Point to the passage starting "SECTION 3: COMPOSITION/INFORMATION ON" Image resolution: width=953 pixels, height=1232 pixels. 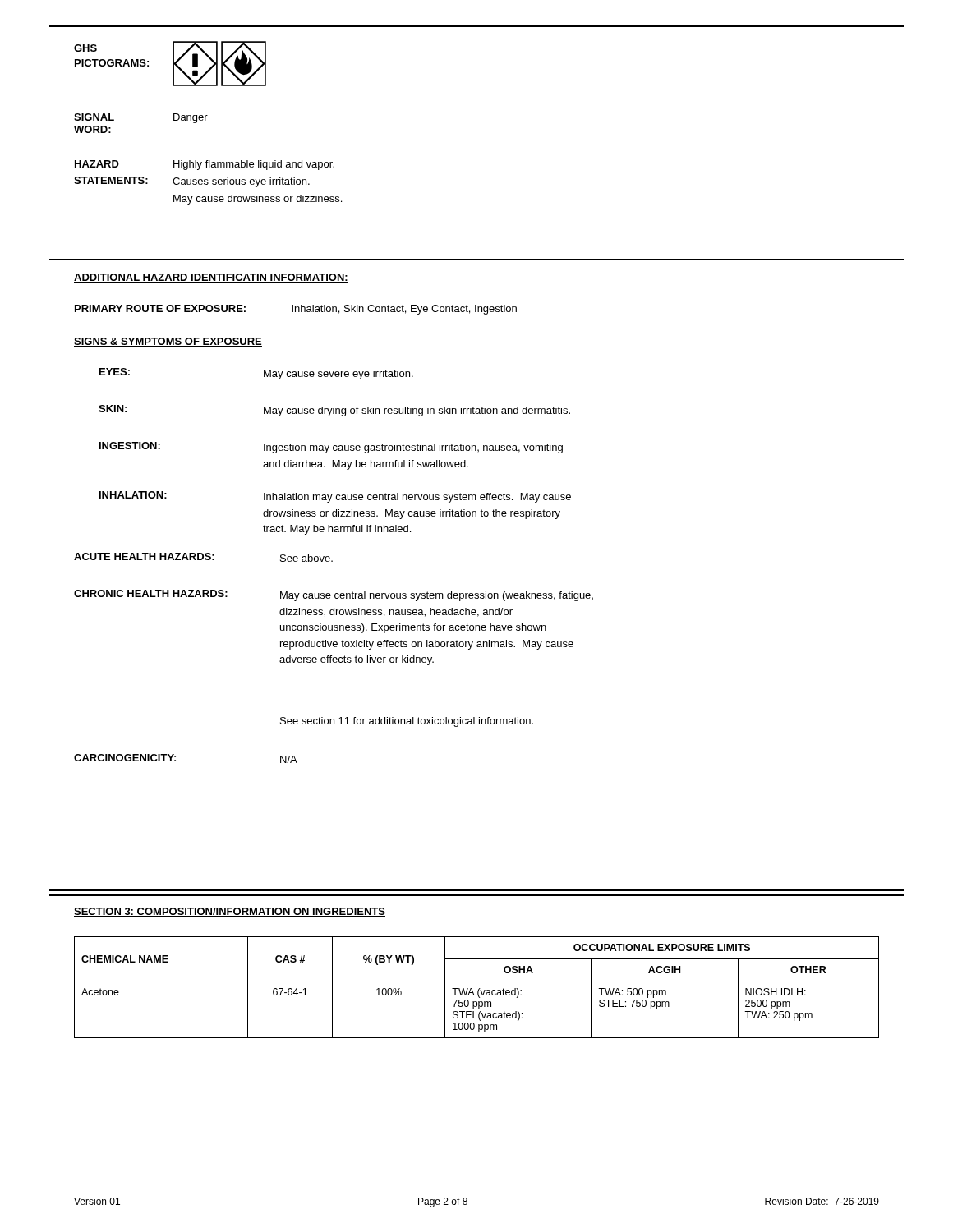230,911
